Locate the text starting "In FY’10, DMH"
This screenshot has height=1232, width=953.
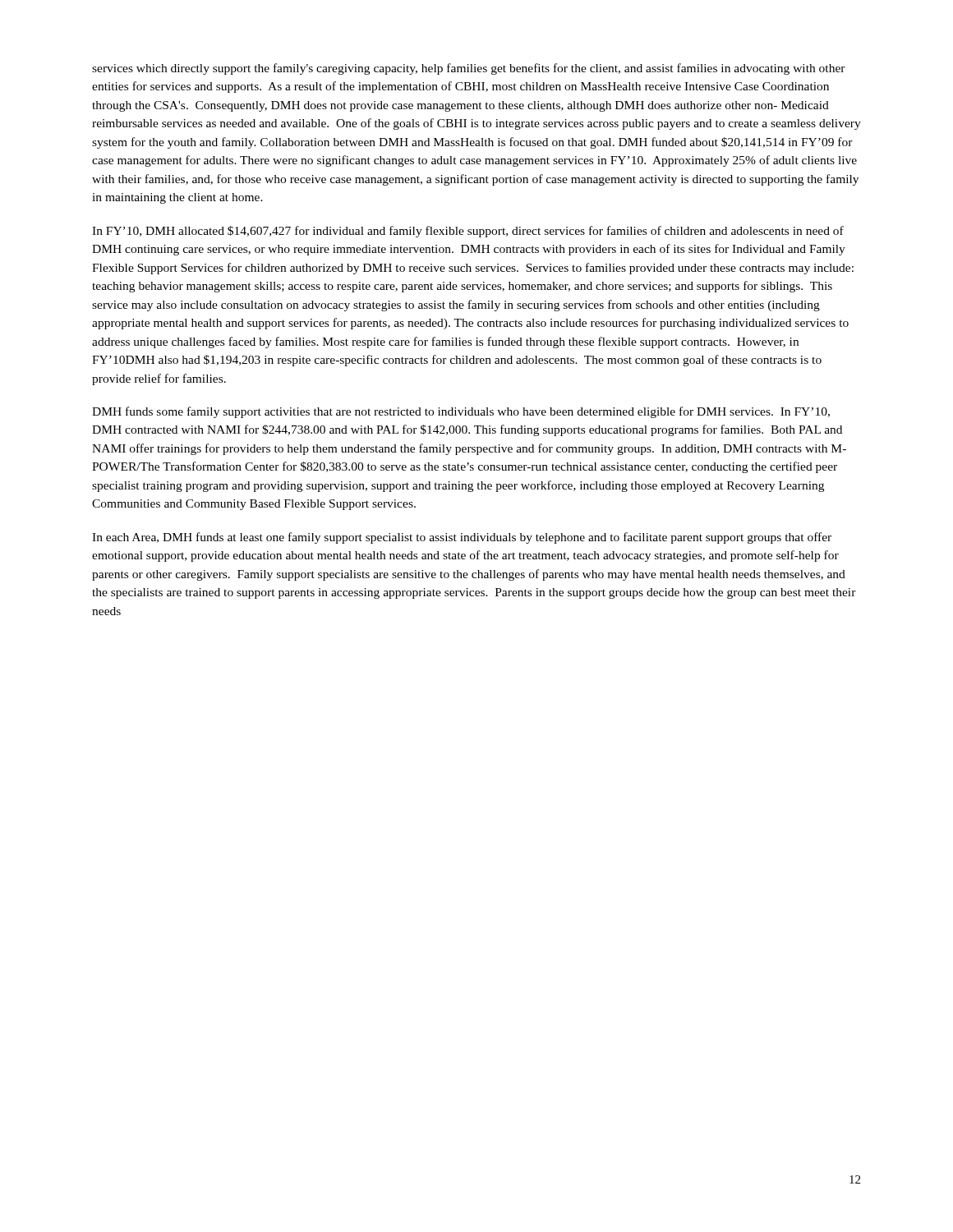[x=473, y=304]
